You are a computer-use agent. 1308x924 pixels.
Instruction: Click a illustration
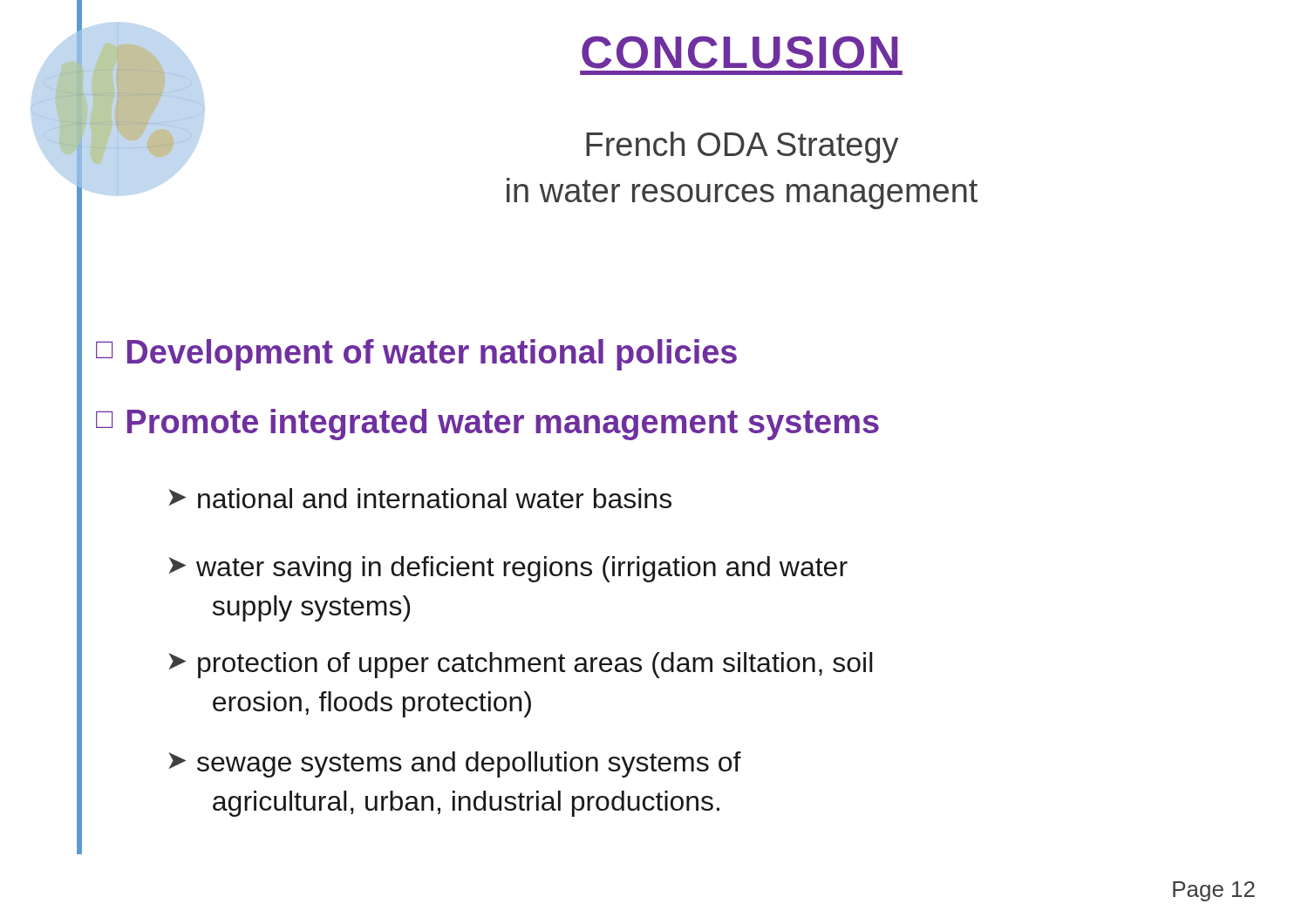(118, 109)
